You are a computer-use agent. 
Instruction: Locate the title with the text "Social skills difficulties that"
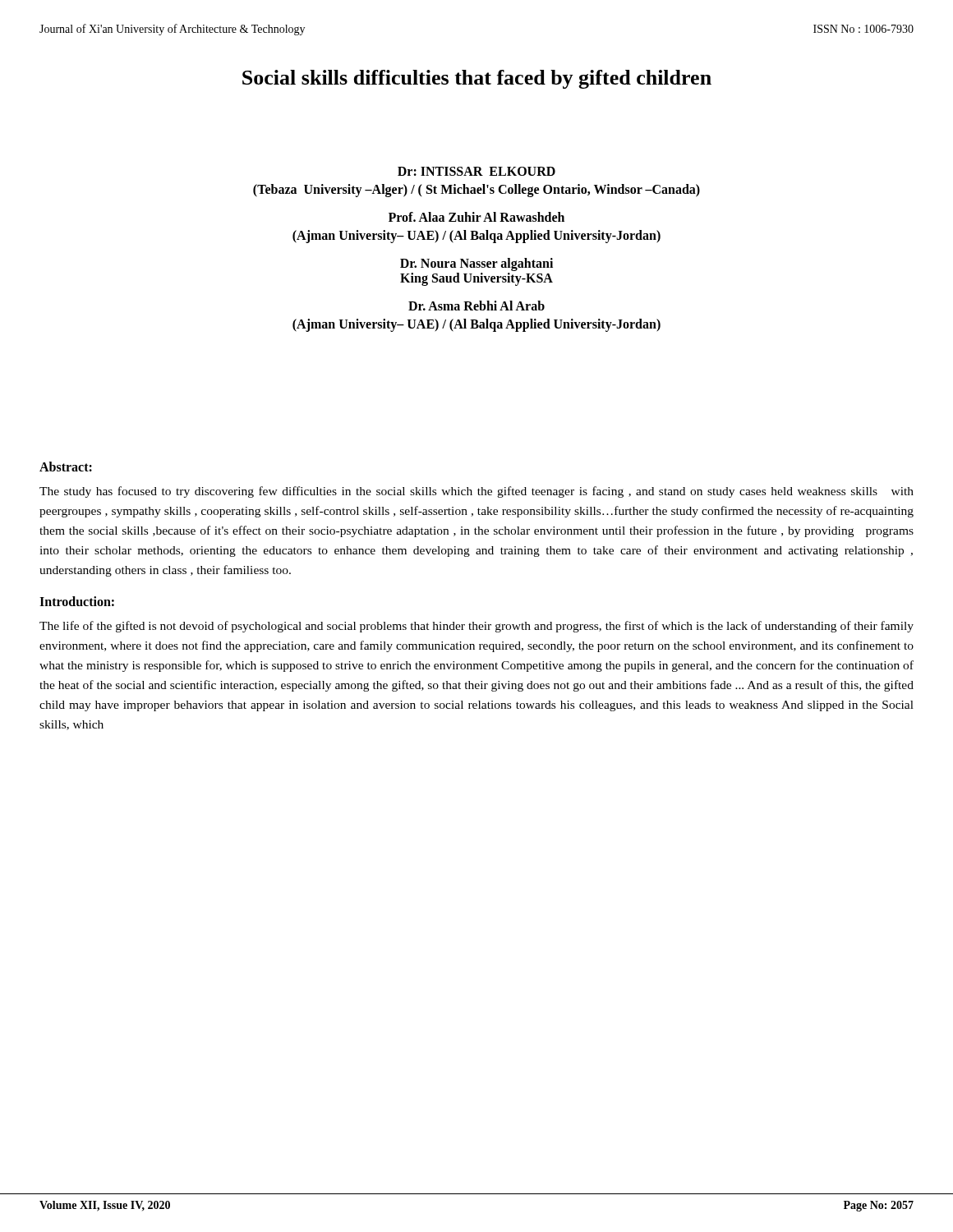click(476, 78)
